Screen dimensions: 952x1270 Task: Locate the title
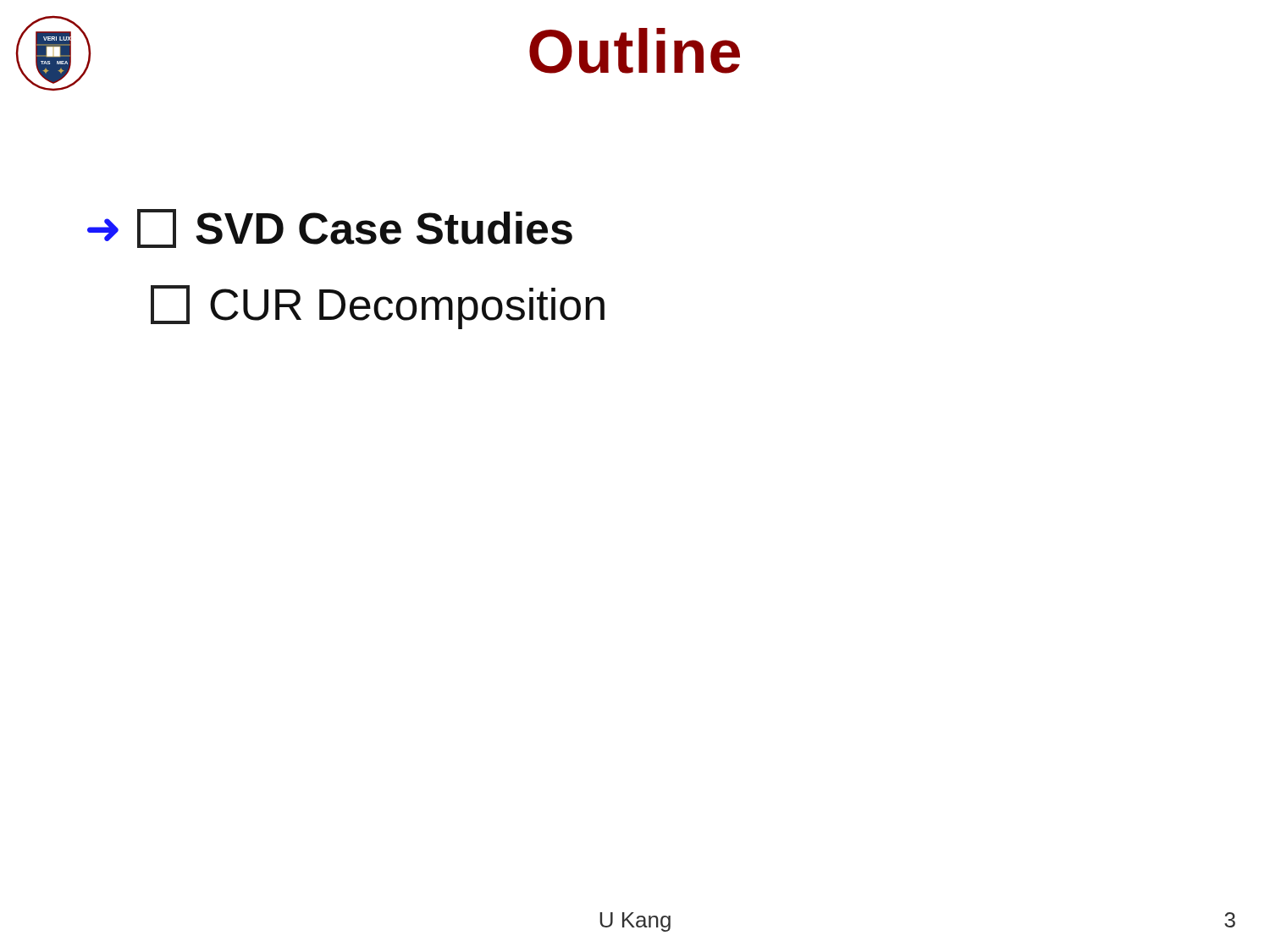tap(635, 52)
